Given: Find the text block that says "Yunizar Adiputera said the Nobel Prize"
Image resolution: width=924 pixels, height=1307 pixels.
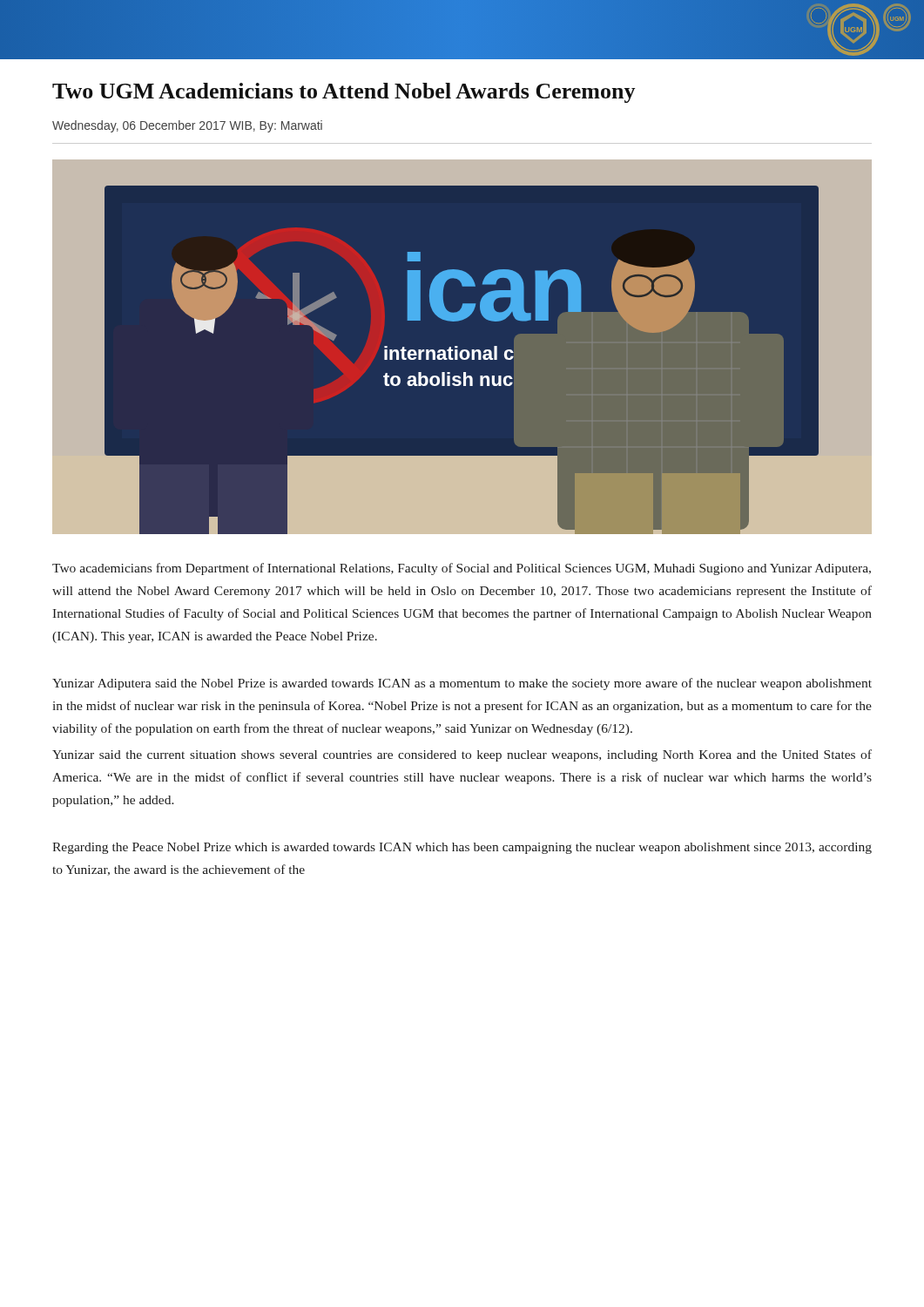Looking at the screenshot, I should [462, 741].
